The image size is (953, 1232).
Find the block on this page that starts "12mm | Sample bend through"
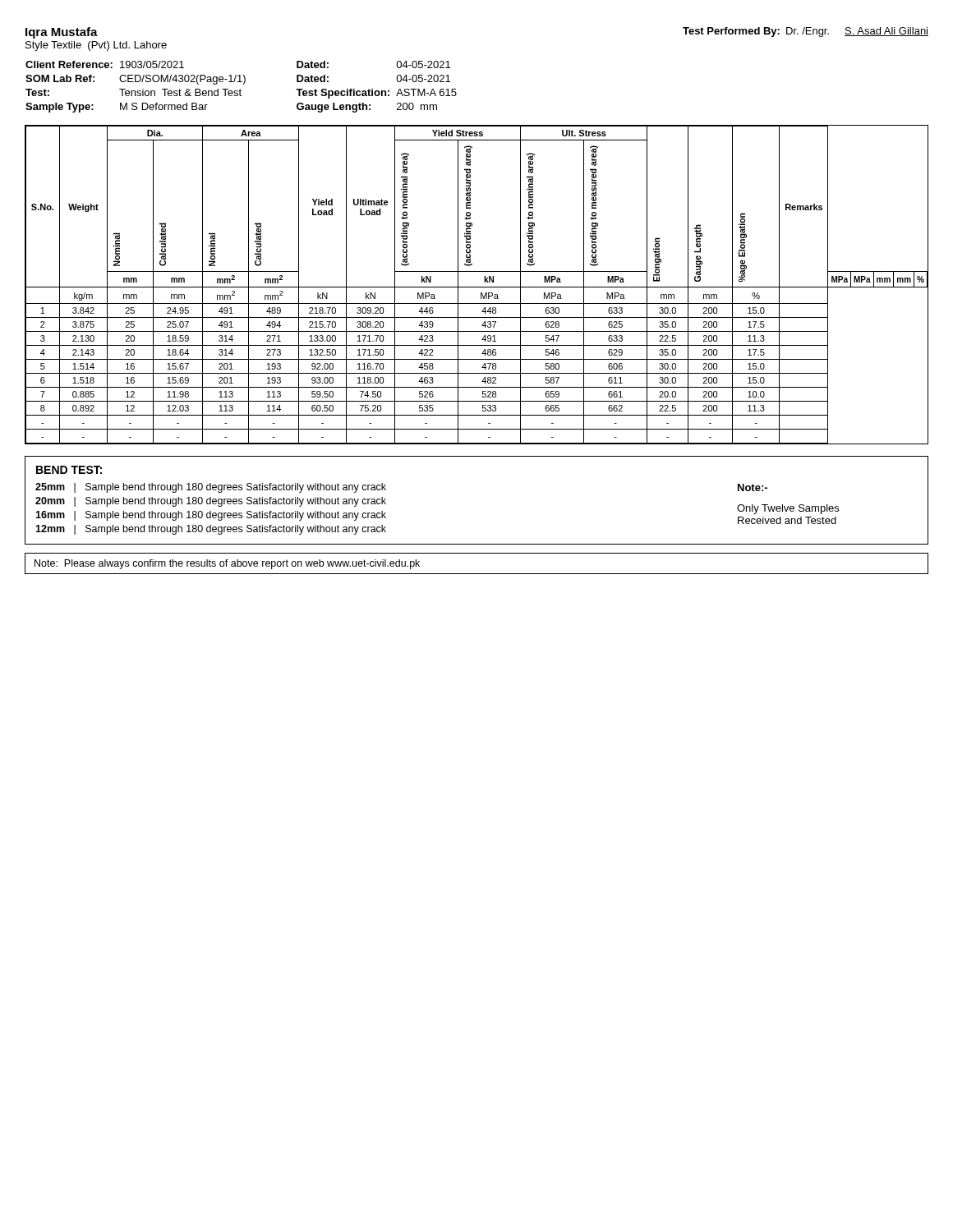coord(211,529)
